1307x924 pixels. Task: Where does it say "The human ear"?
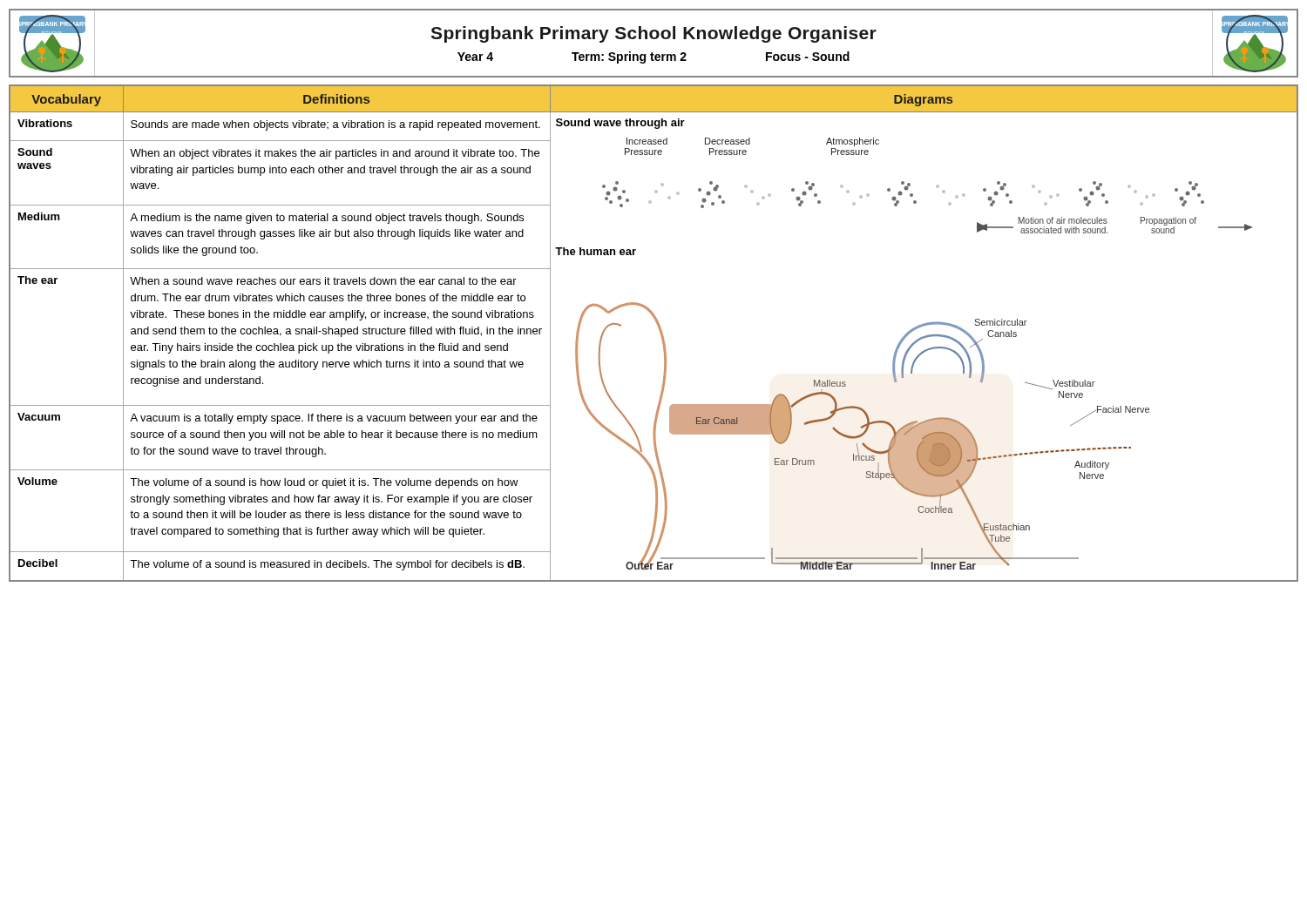coord(596,251)
